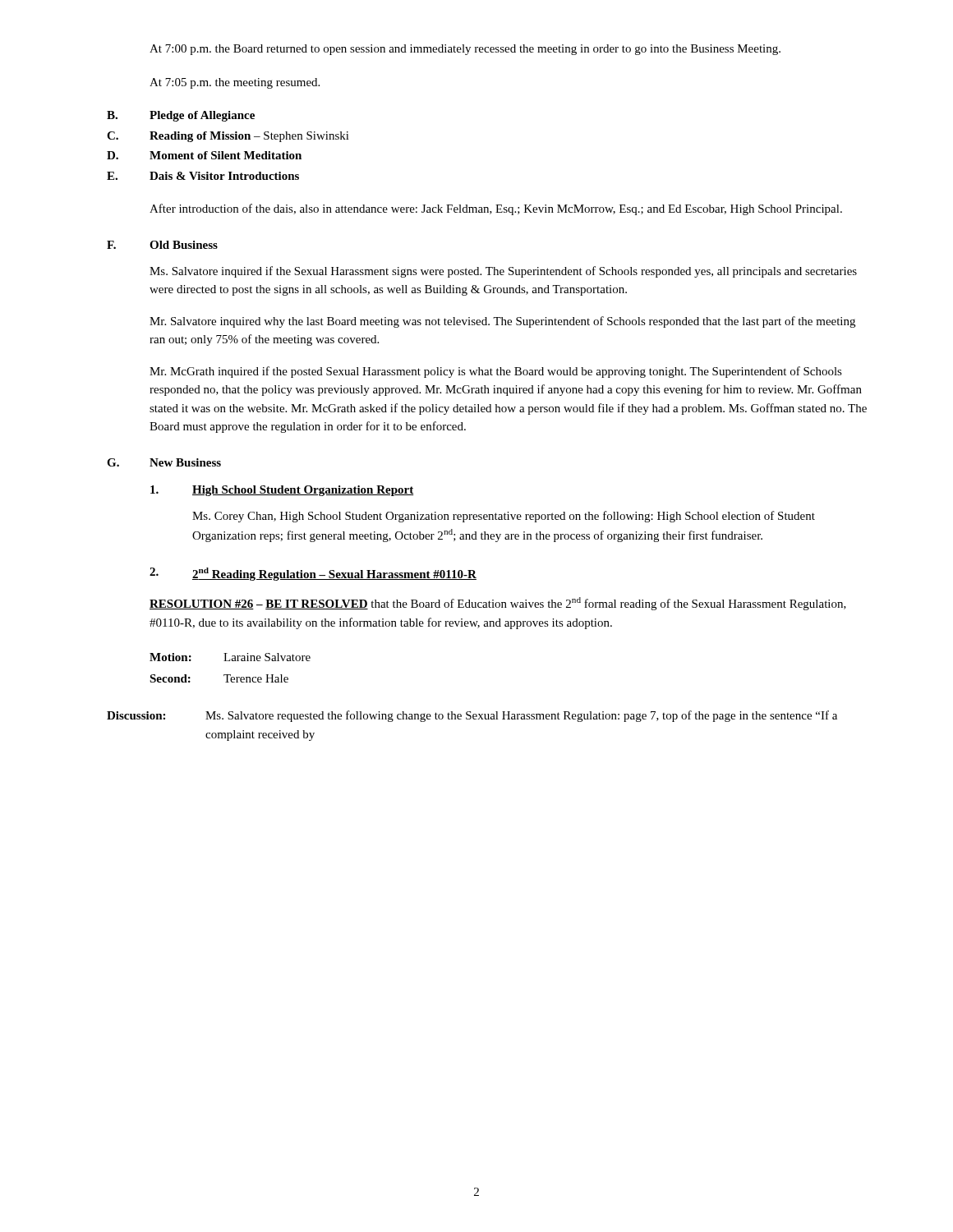The height and width of the screenshot is (1232, 953).
Task: Locate the text starting "At 7:05 p.m. the meeting resumed."
Action: pyautogui.click(x=235, y=82)
